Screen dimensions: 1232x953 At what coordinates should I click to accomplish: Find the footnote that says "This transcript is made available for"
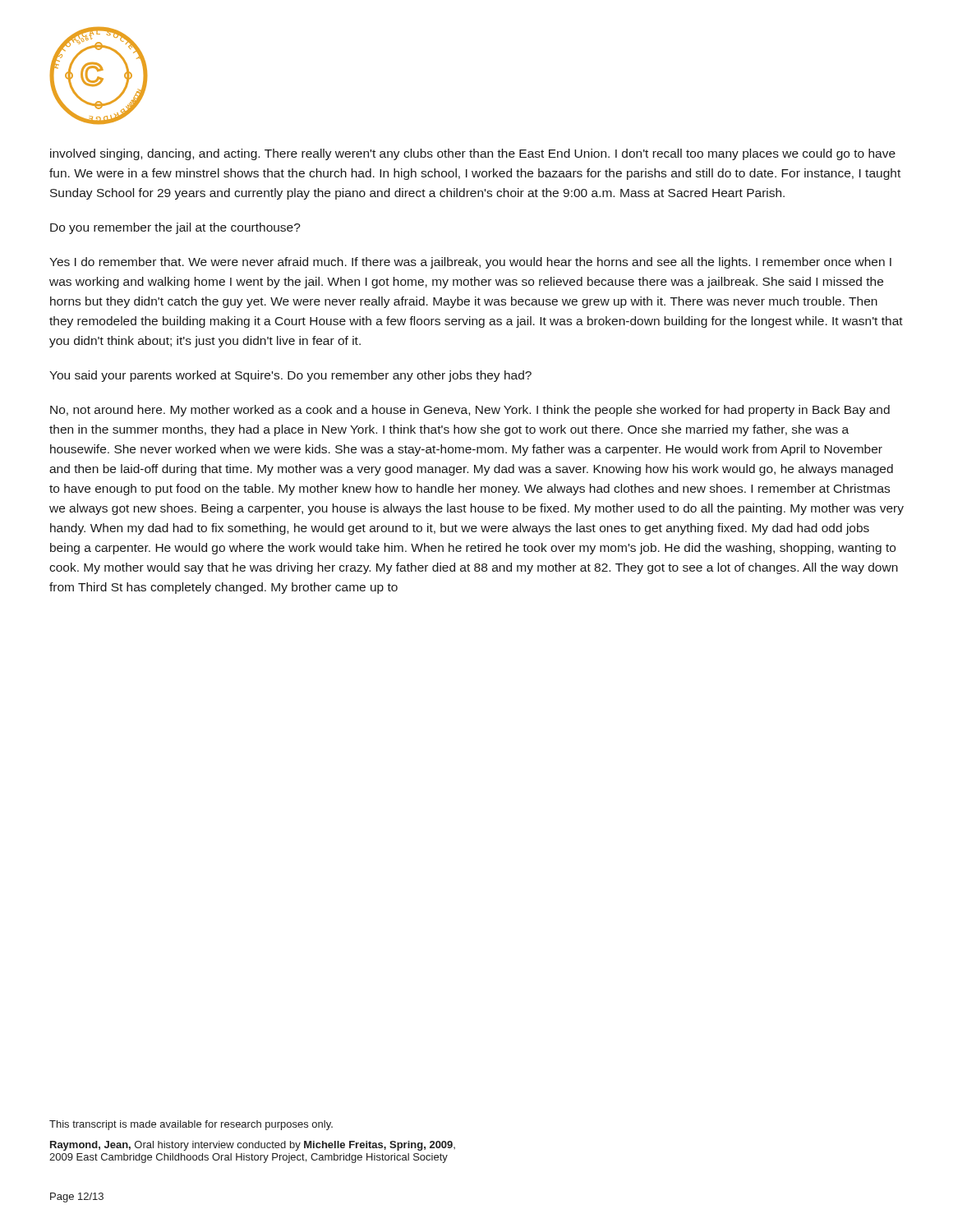191,1124
